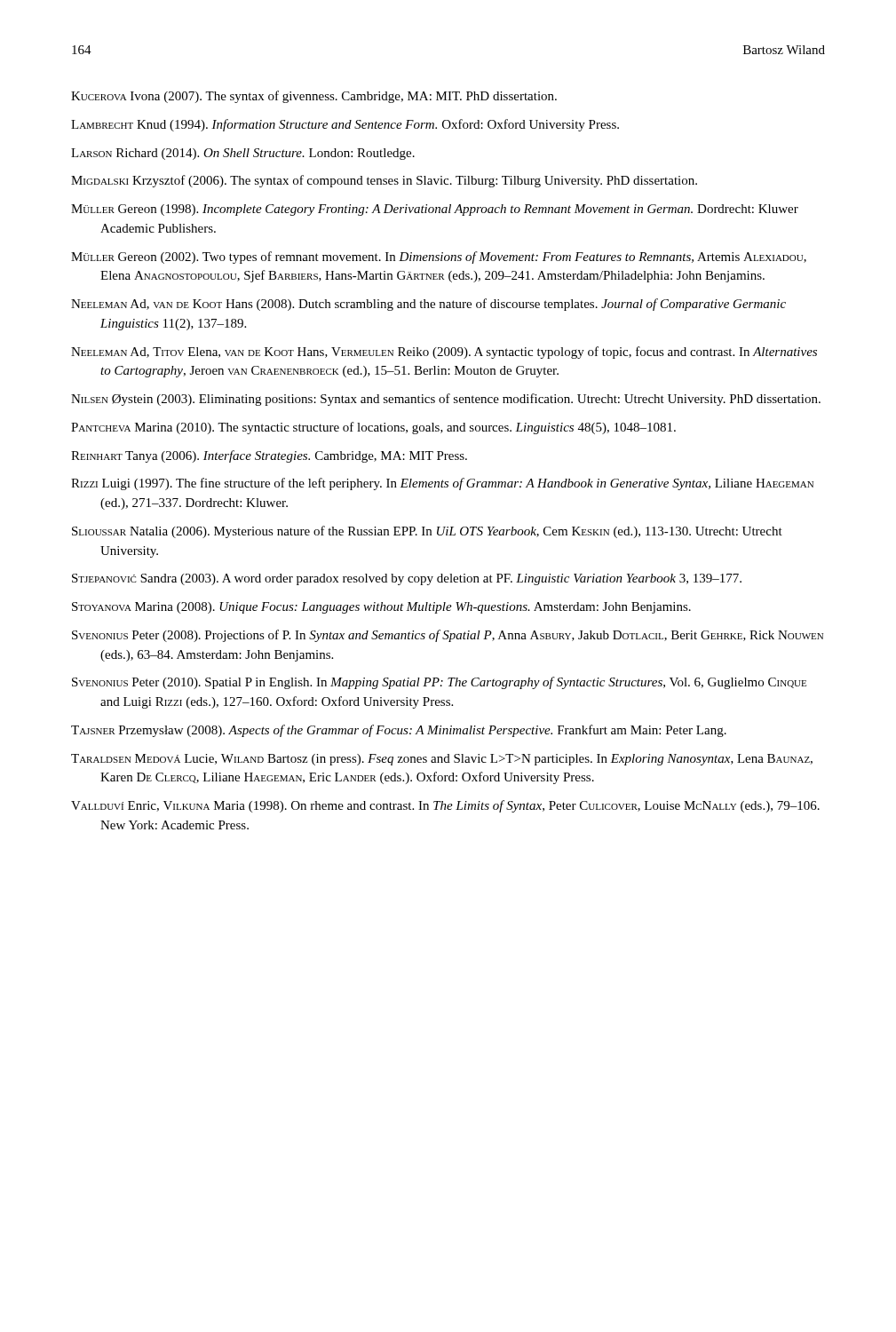
Task: Find the block on this page that starts "Pantcheva Marina (2010)."
Action: tap(374, 427)
